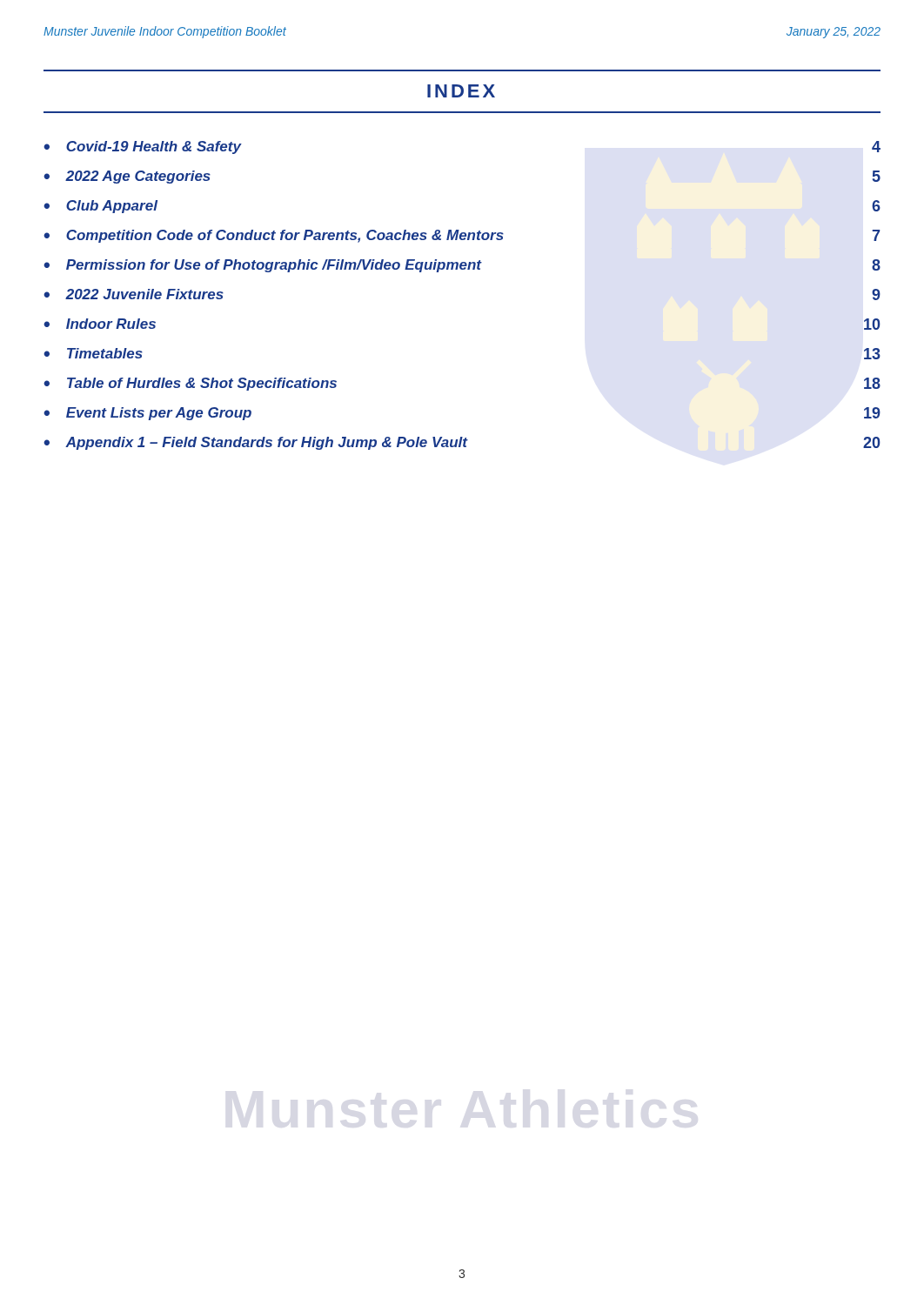
Task: Locate the logo
Action: click(x=724, y=305)
